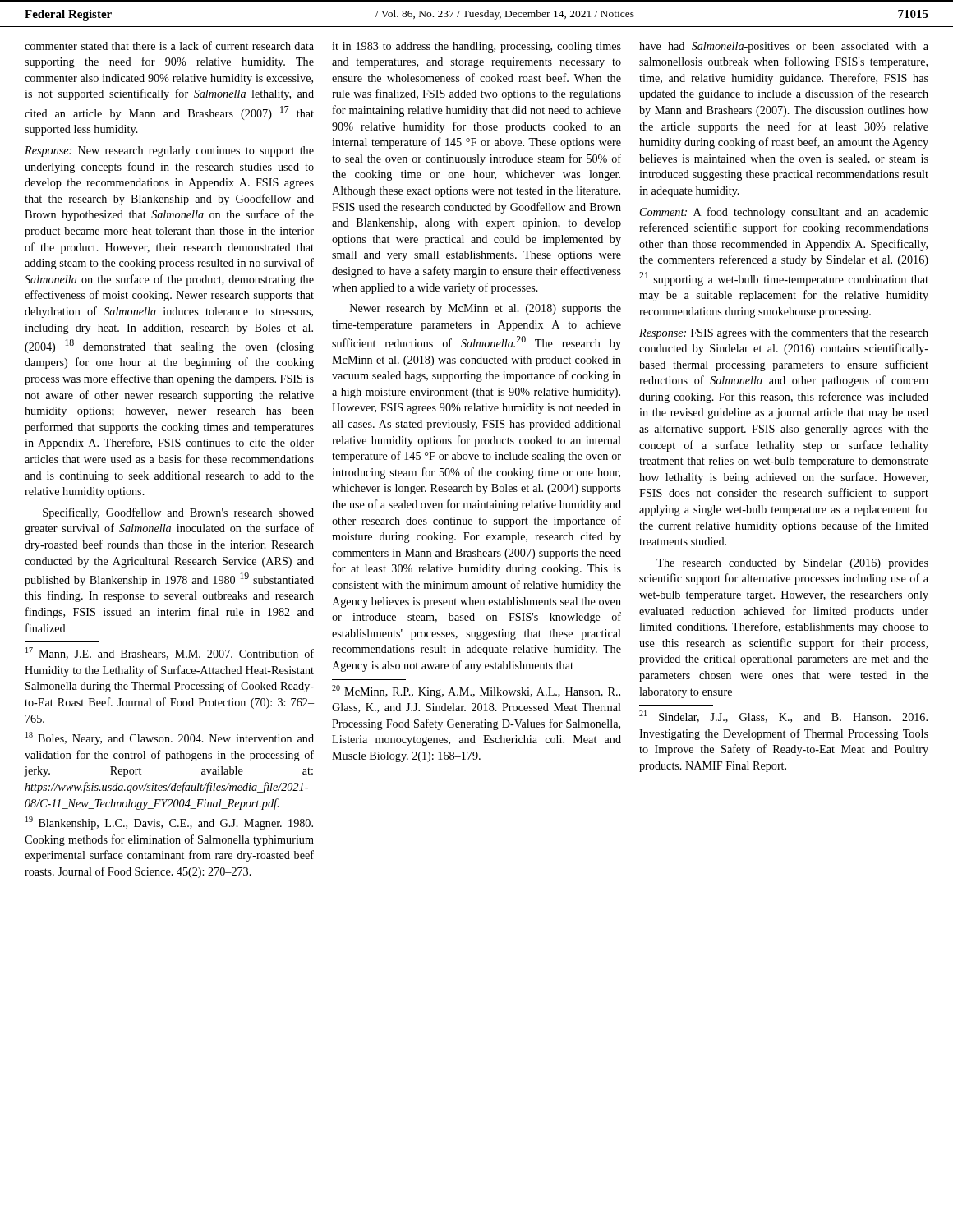This screenshot has height=1232, width=953.
Task: Where is the passage that starts "commenter stated that"?
Action: tap(169, 338)
